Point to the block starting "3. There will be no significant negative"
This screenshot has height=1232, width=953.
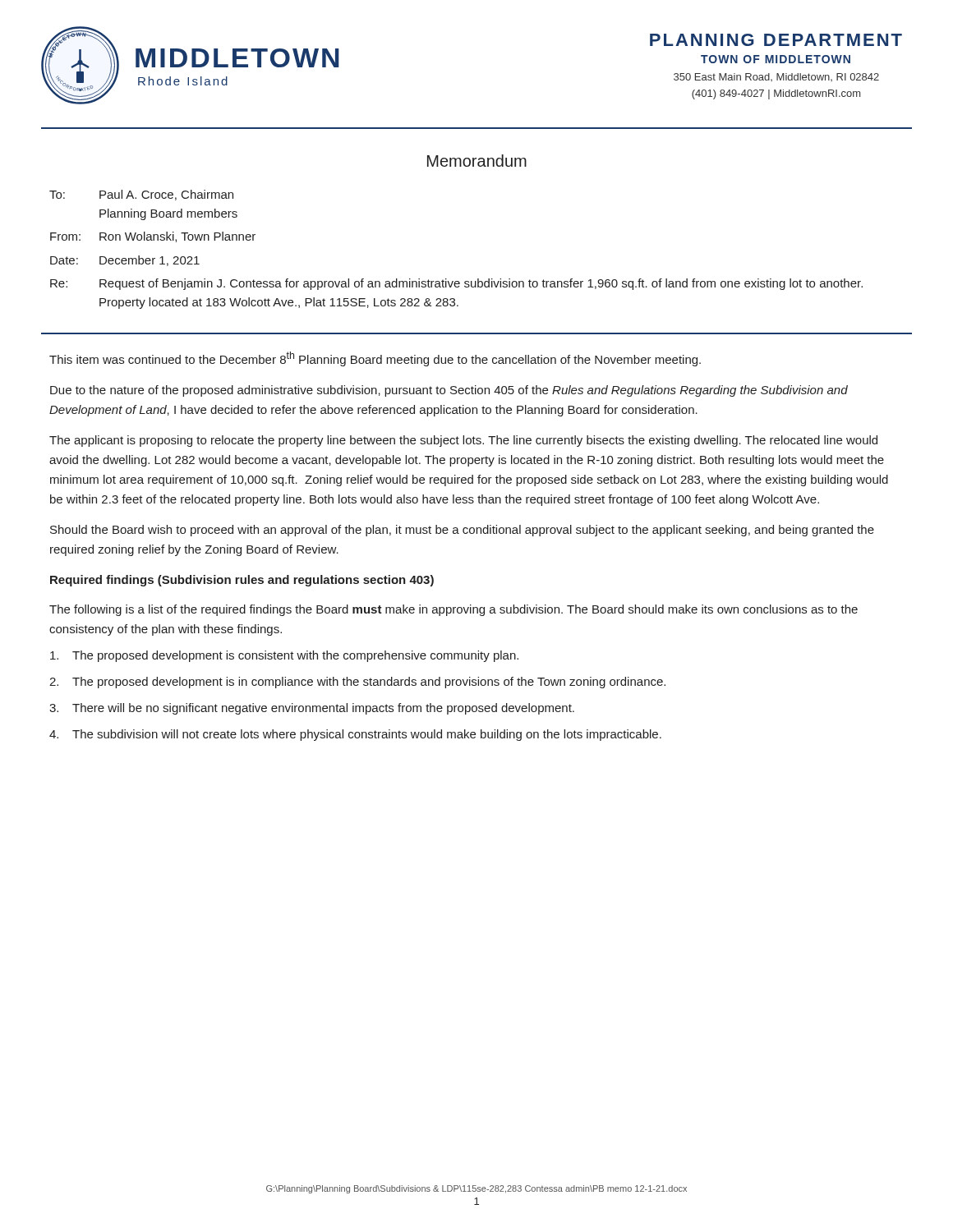point(476,708)
